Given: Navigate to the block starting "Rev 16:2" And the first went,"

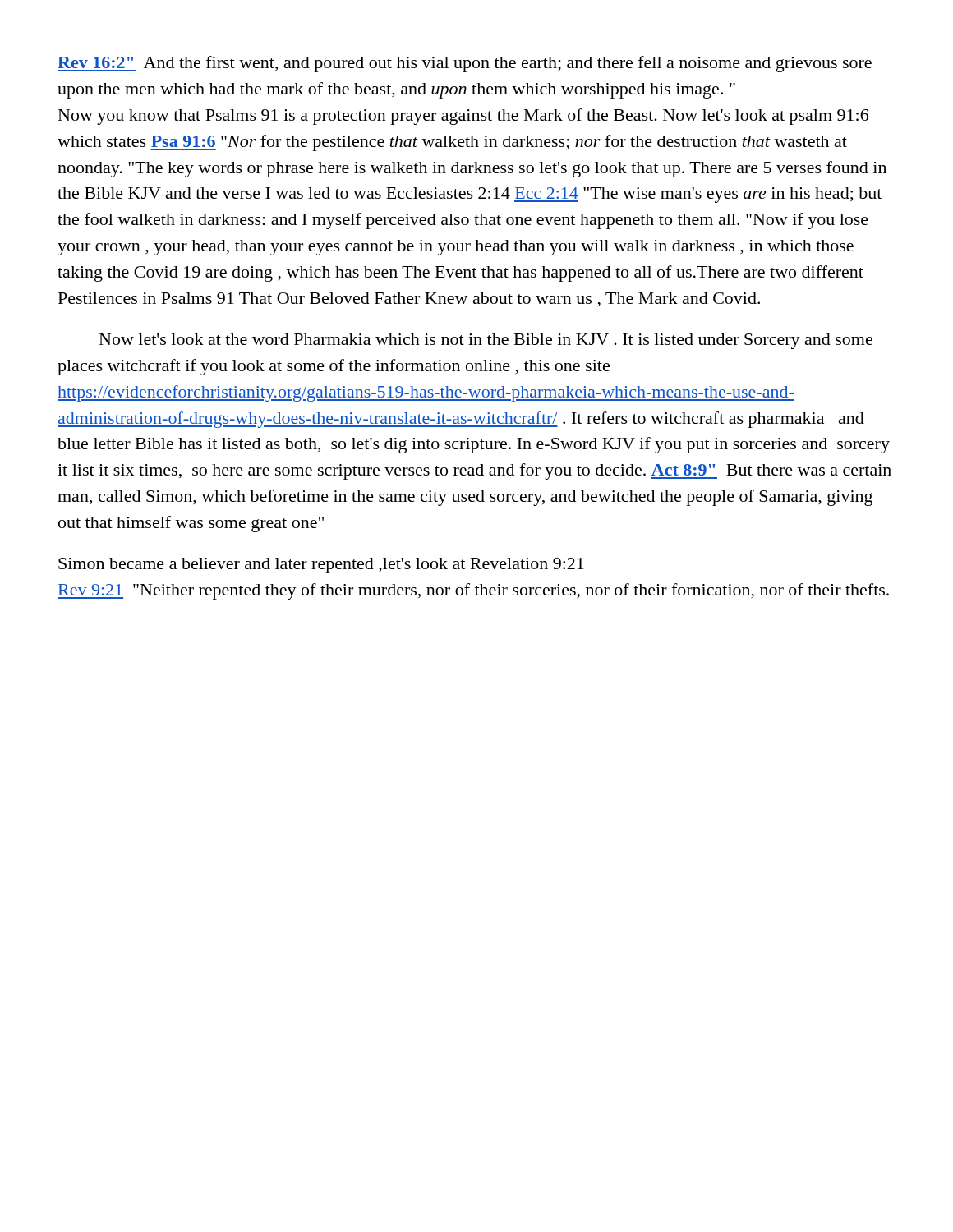Looking at the screenshot, I should [x=472, y=180].
